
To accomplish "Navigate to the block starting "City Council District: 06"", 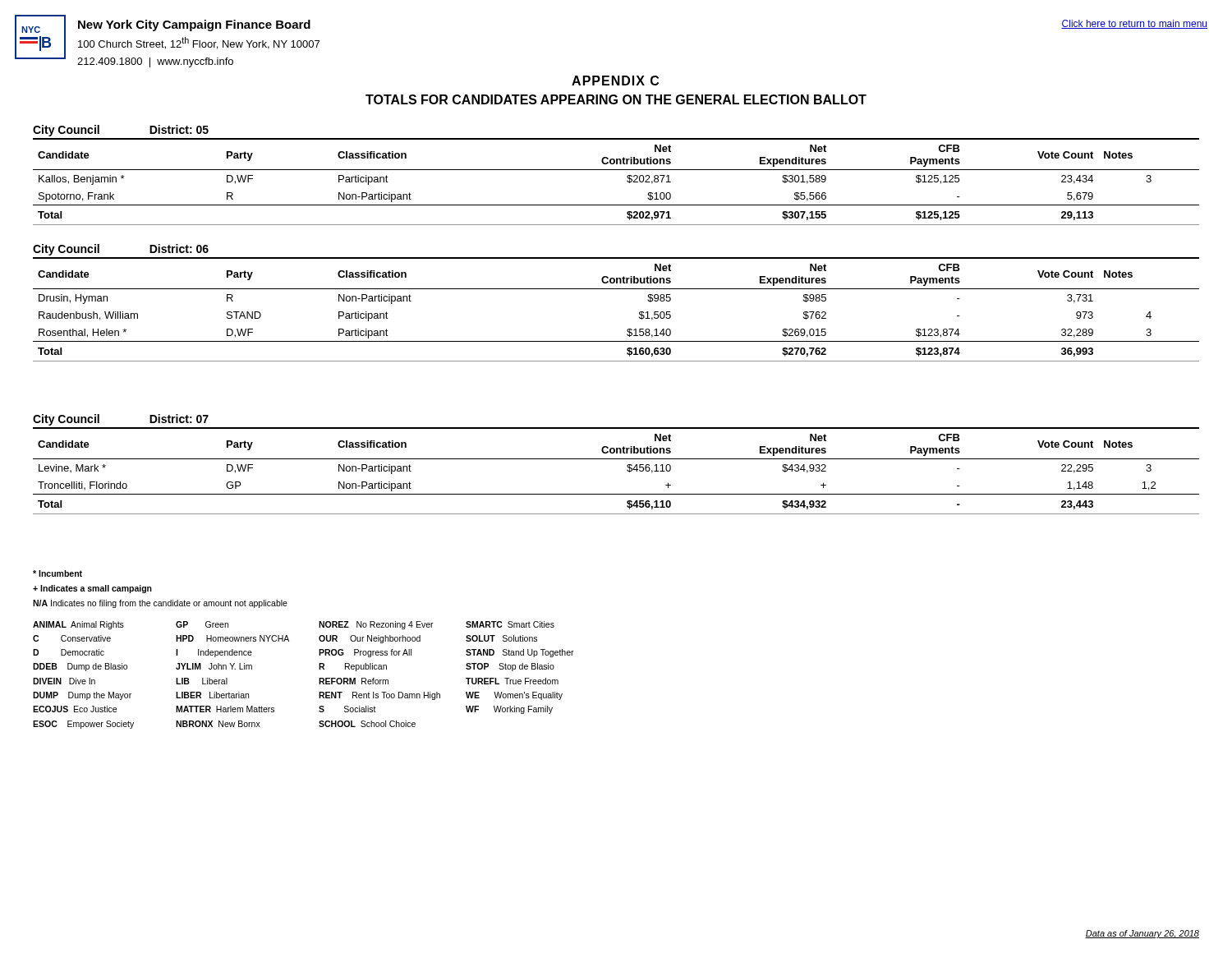I will (x=121, y=249).
